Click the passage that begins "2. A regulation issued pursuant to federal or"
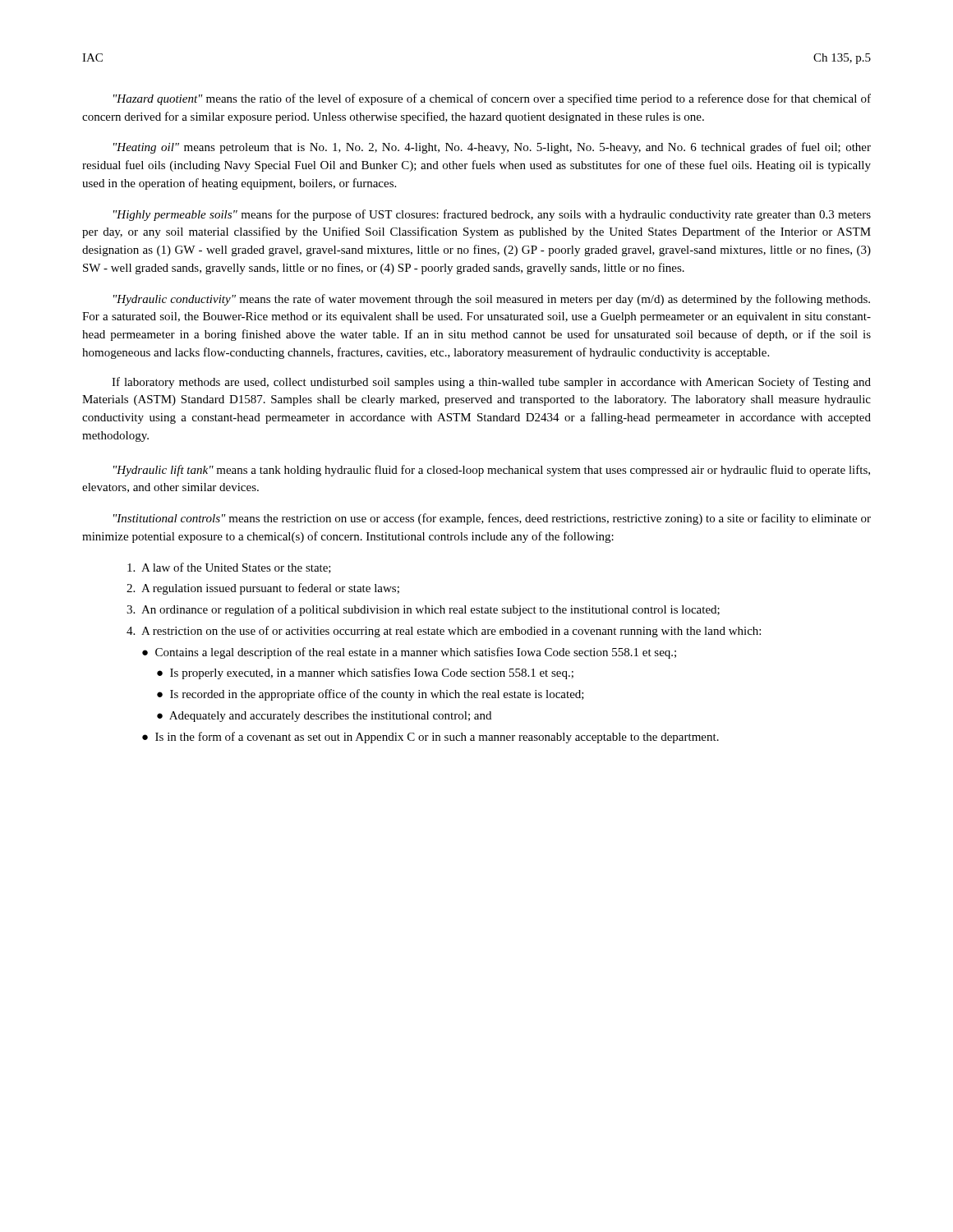The image size is (953, 1232). pyautogui.click(x=263, y=588)
